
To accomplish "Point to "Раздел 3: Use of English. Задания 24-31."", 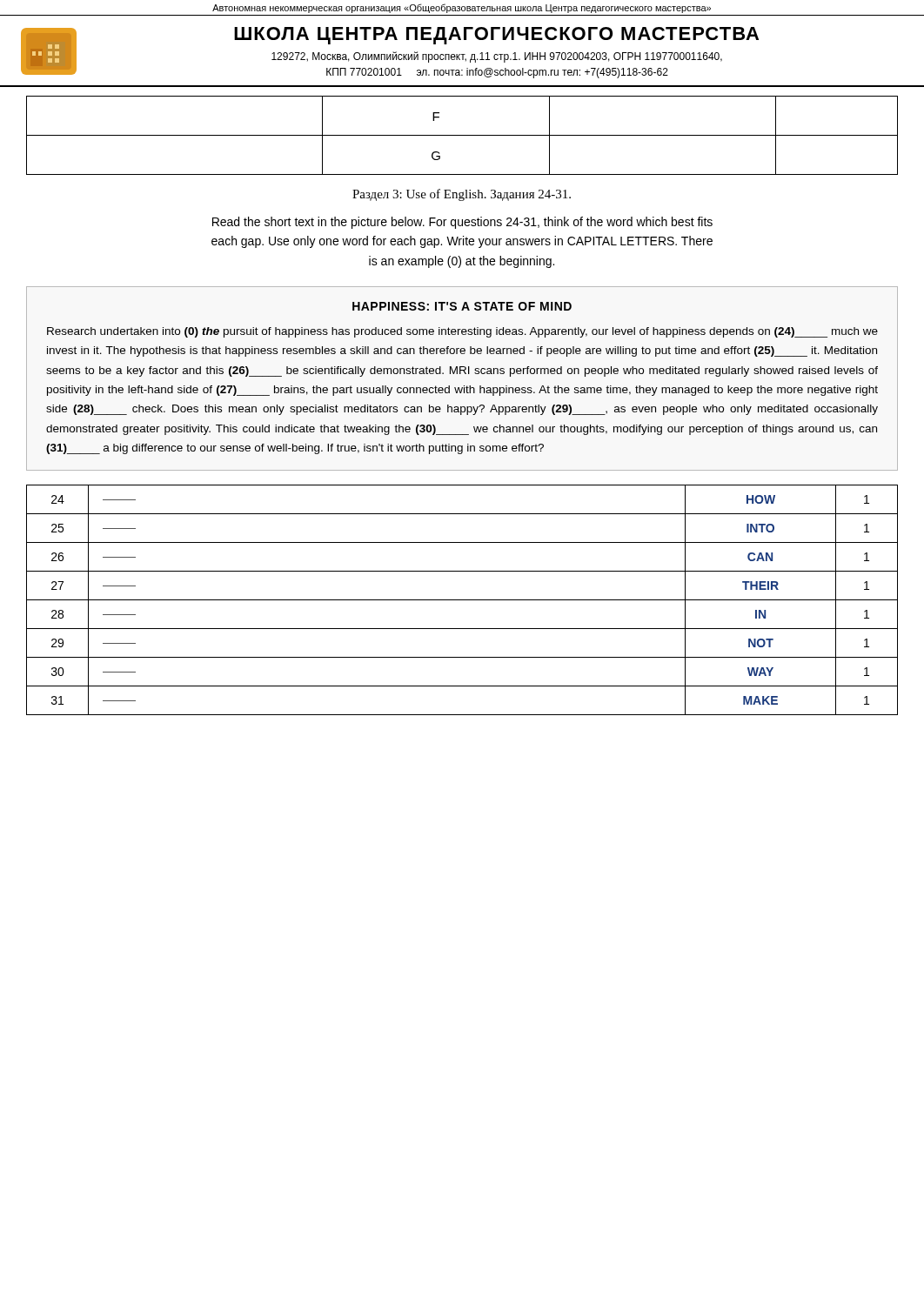I will 462,194.
